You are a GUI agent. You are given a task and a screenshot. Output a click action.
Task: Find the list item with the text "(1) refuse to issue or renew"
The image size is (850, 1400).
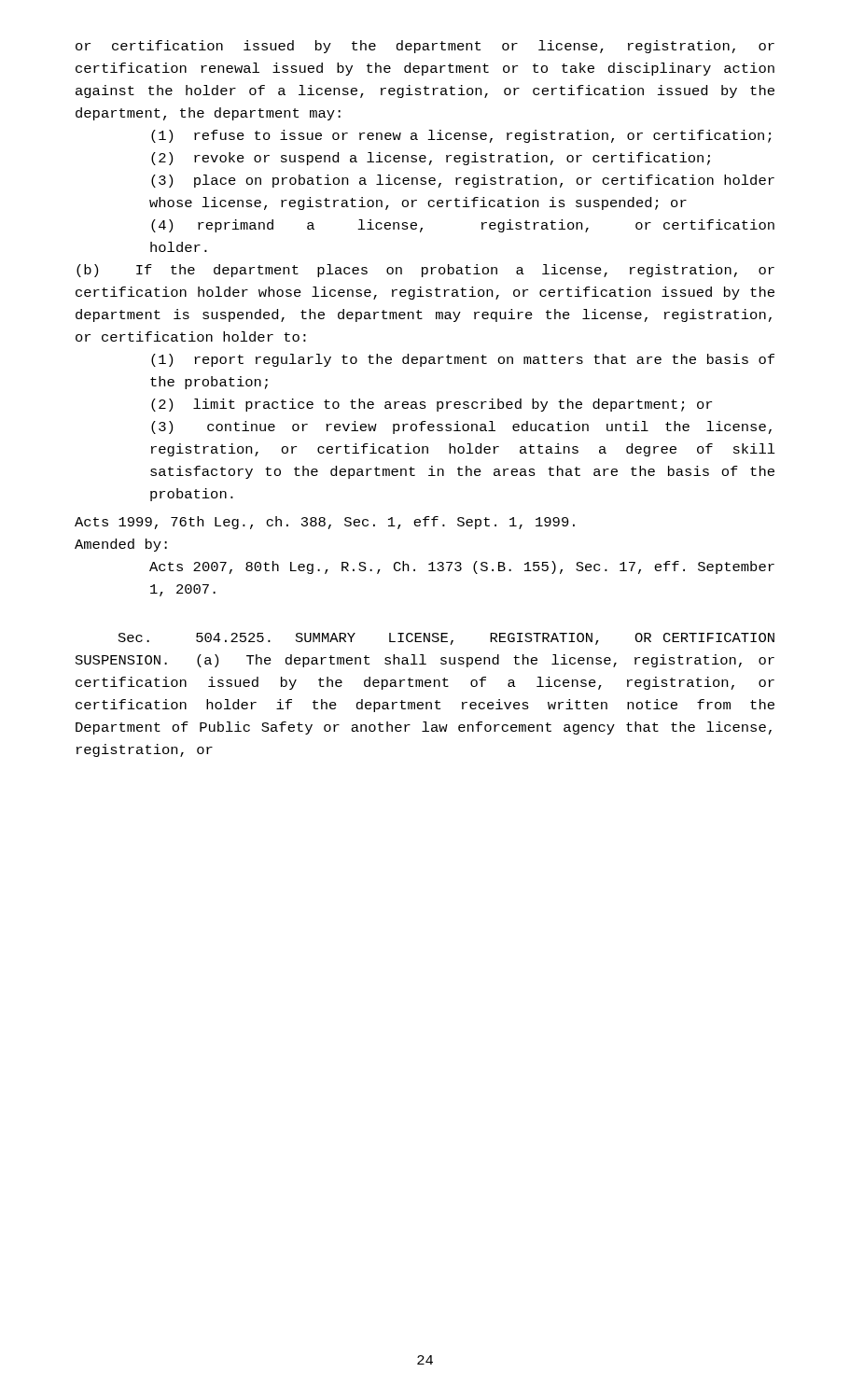(462, 136)
